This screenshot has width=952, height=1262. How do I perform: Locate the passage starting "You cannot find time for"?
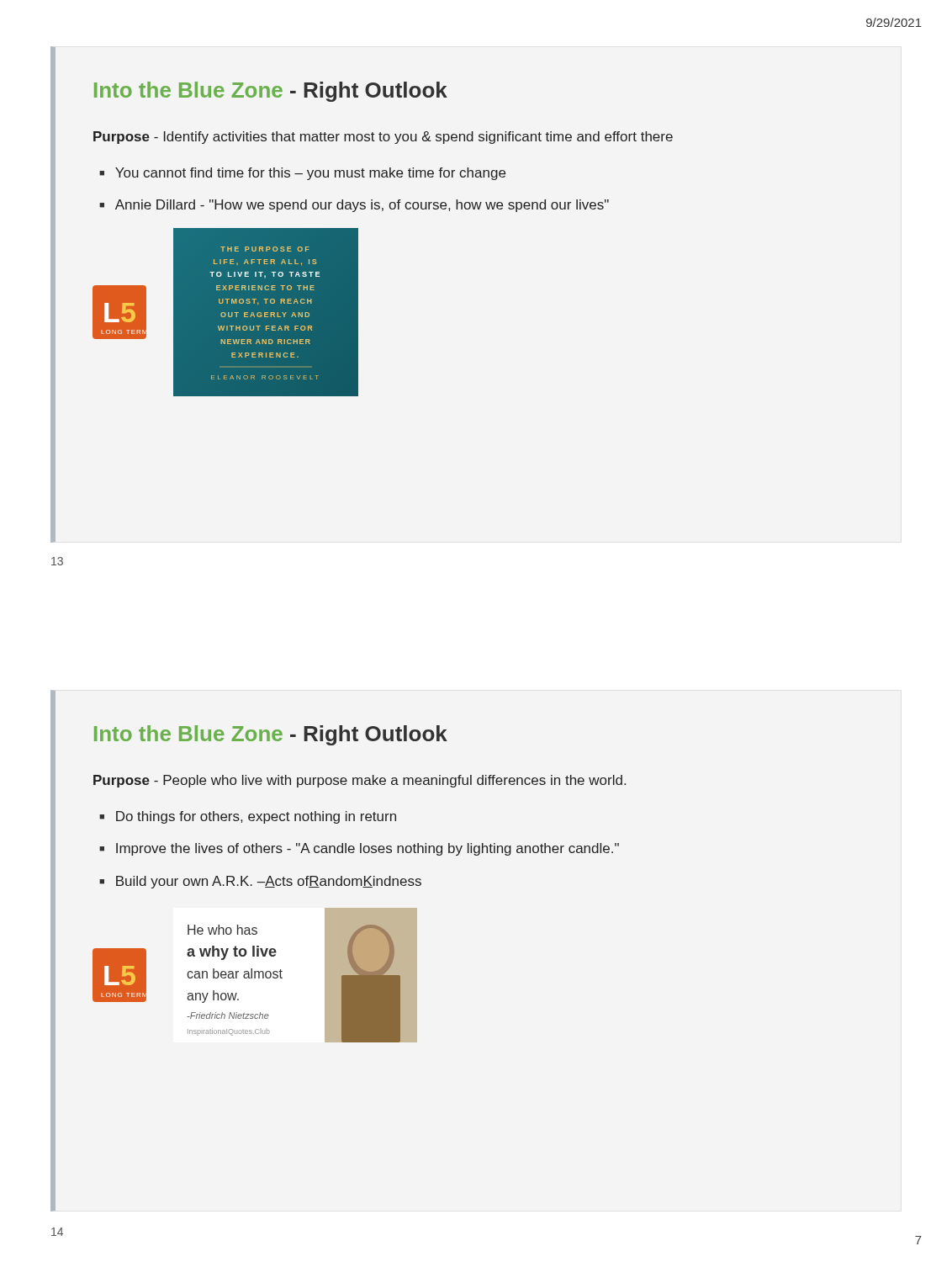click(x=311, y=173)
